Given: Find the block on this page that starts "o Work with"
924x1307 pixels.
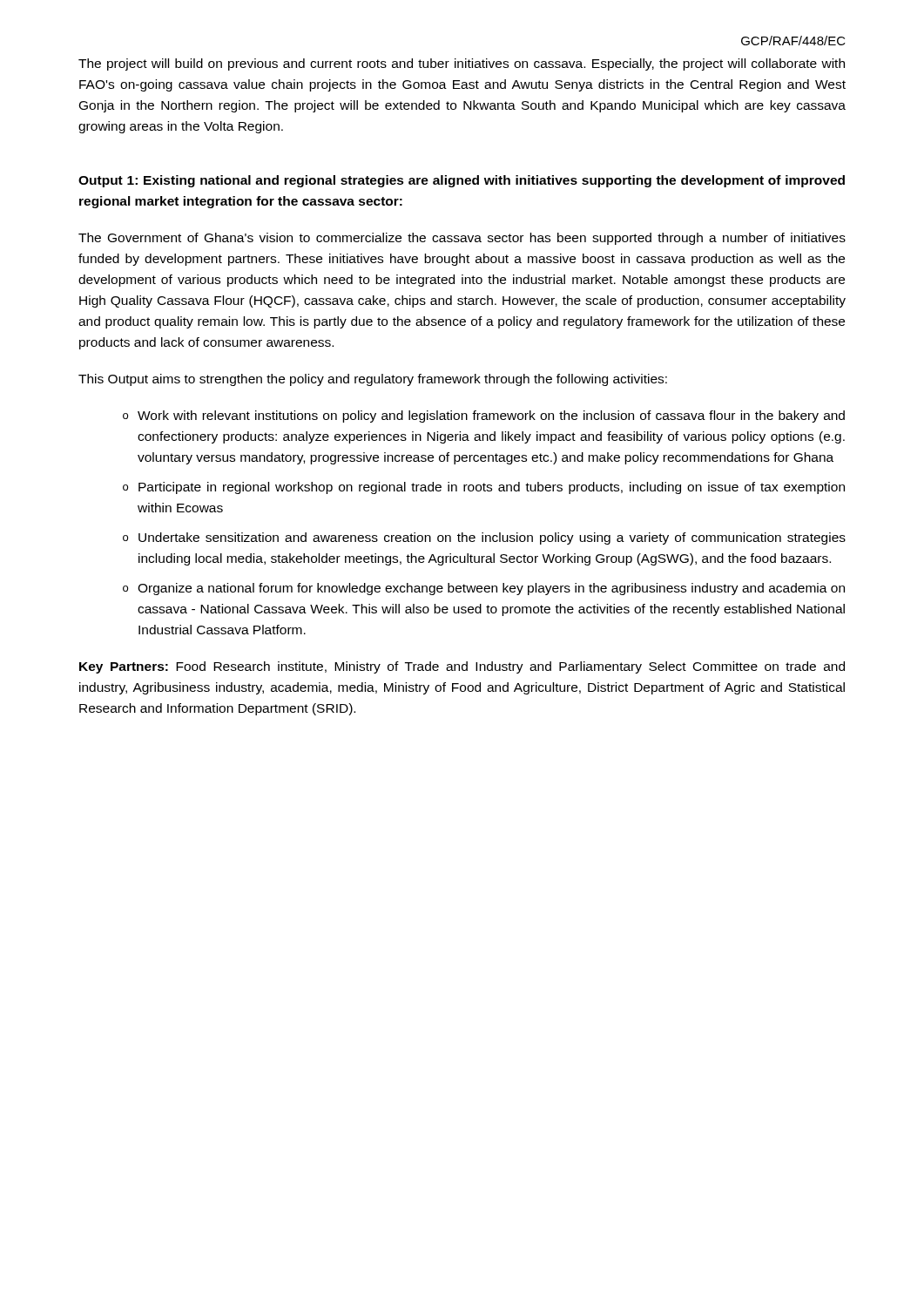Looking at the screenshot, I should point(479,437).
